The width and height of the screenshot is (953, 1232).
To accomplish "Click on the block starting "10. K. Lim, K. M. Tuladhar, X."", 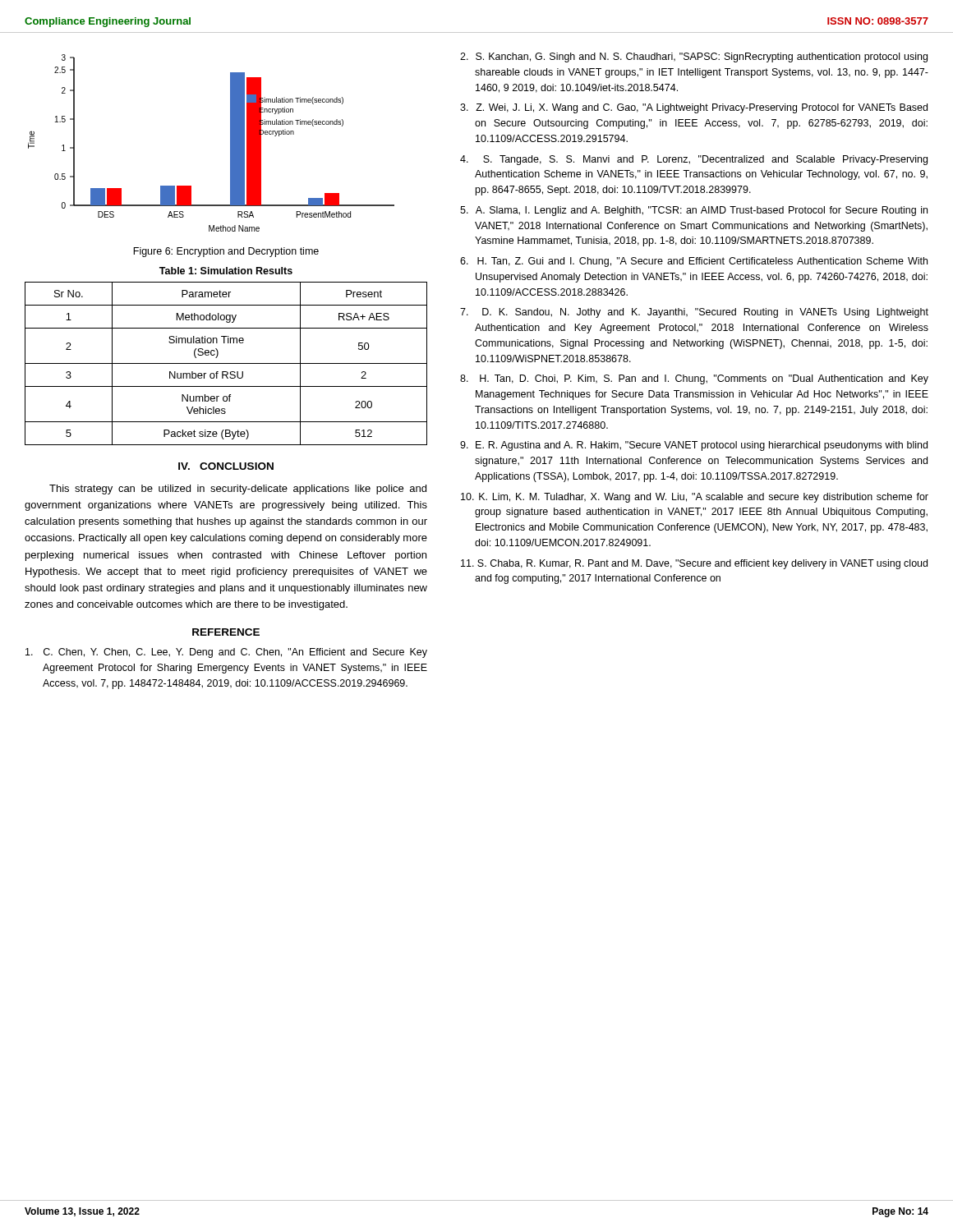I will click(x=694, y=520).
